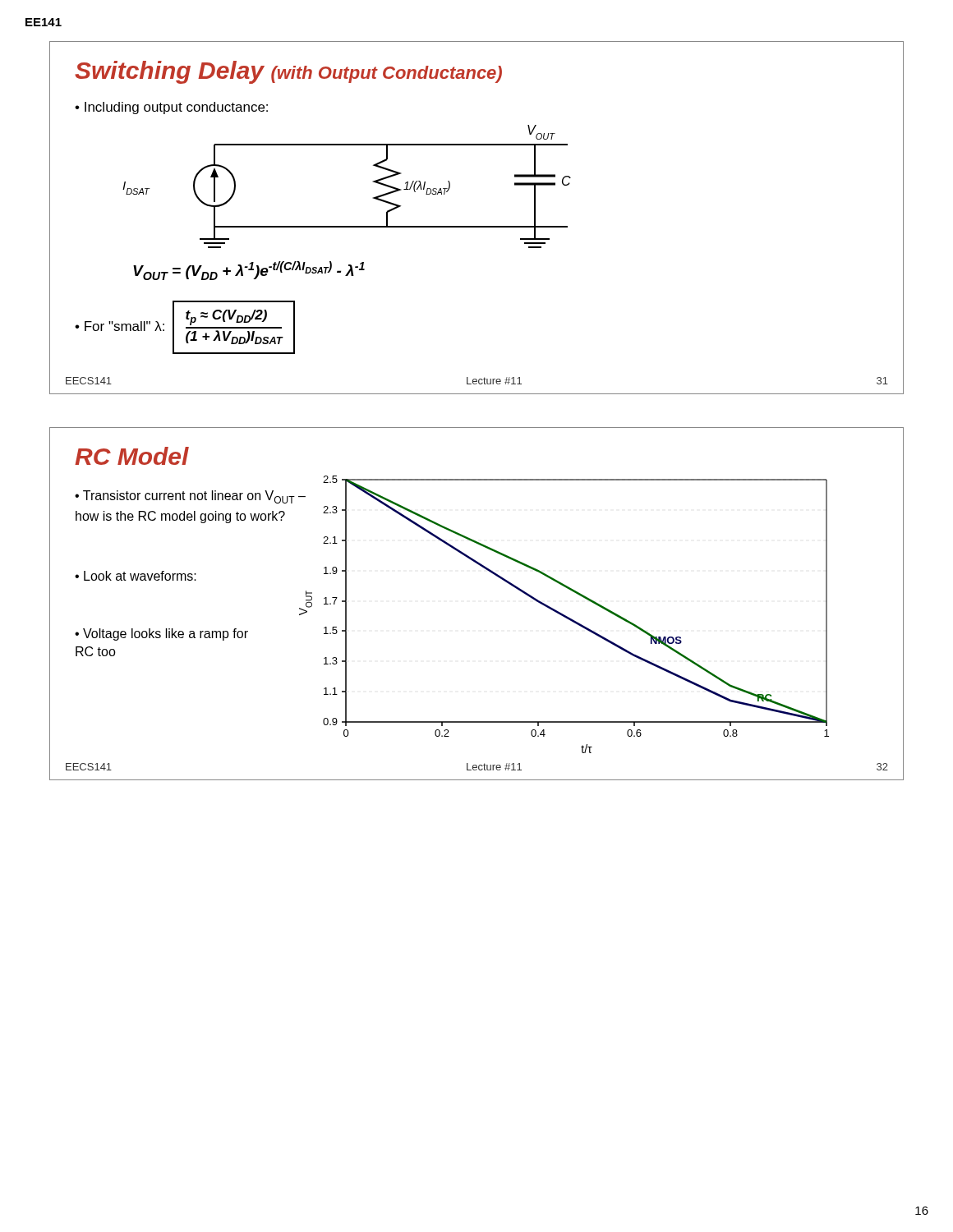Select the element starting "VOUT = (VDD + λ-1)e-t/(C/λIDSAT) - λ-1"
Screen dimensions: 1232x953
click(249, 271)
